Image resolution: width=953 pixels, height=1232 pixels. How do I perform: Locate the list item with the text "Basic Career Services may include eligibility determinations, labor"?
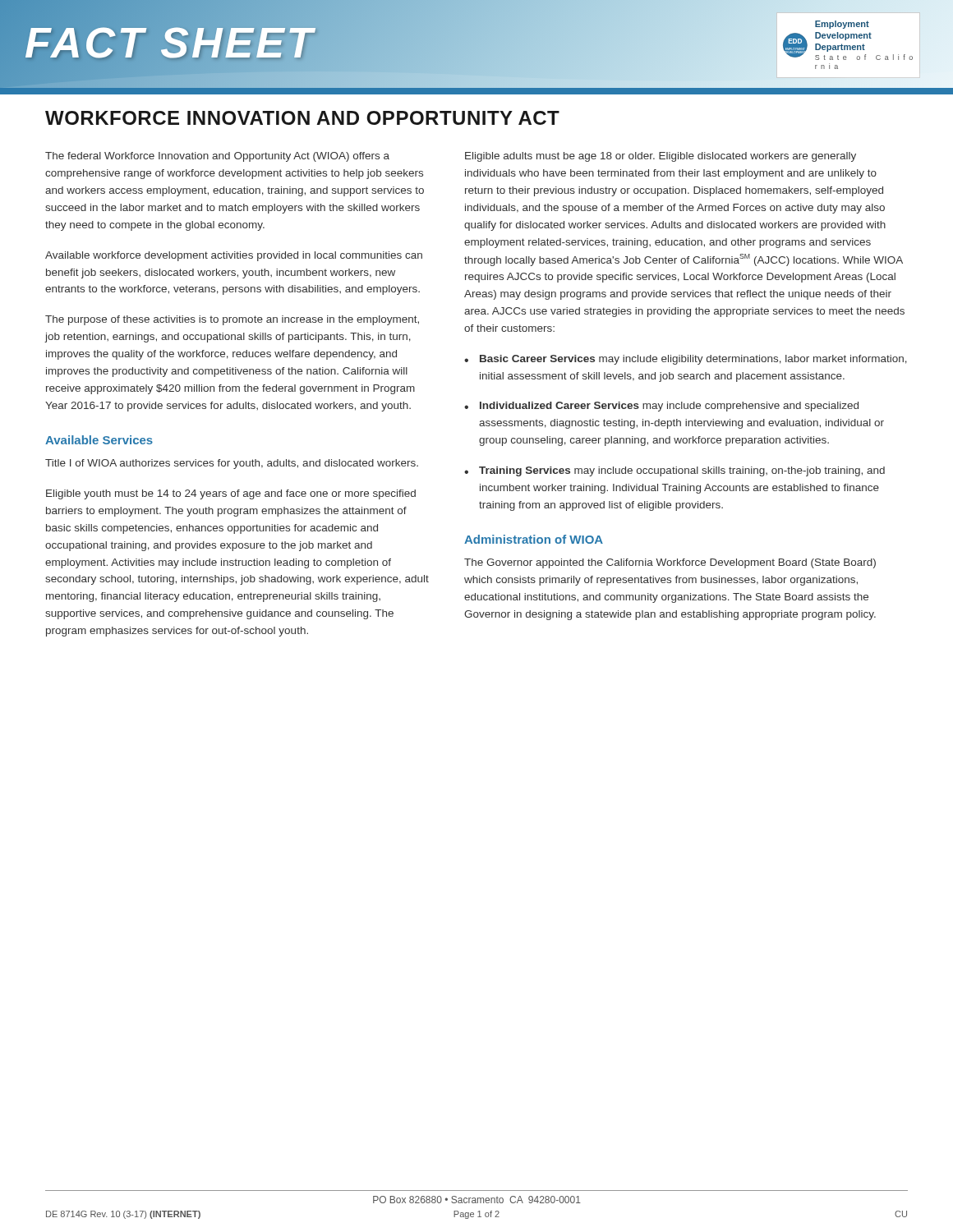click(x=693, y=367)
